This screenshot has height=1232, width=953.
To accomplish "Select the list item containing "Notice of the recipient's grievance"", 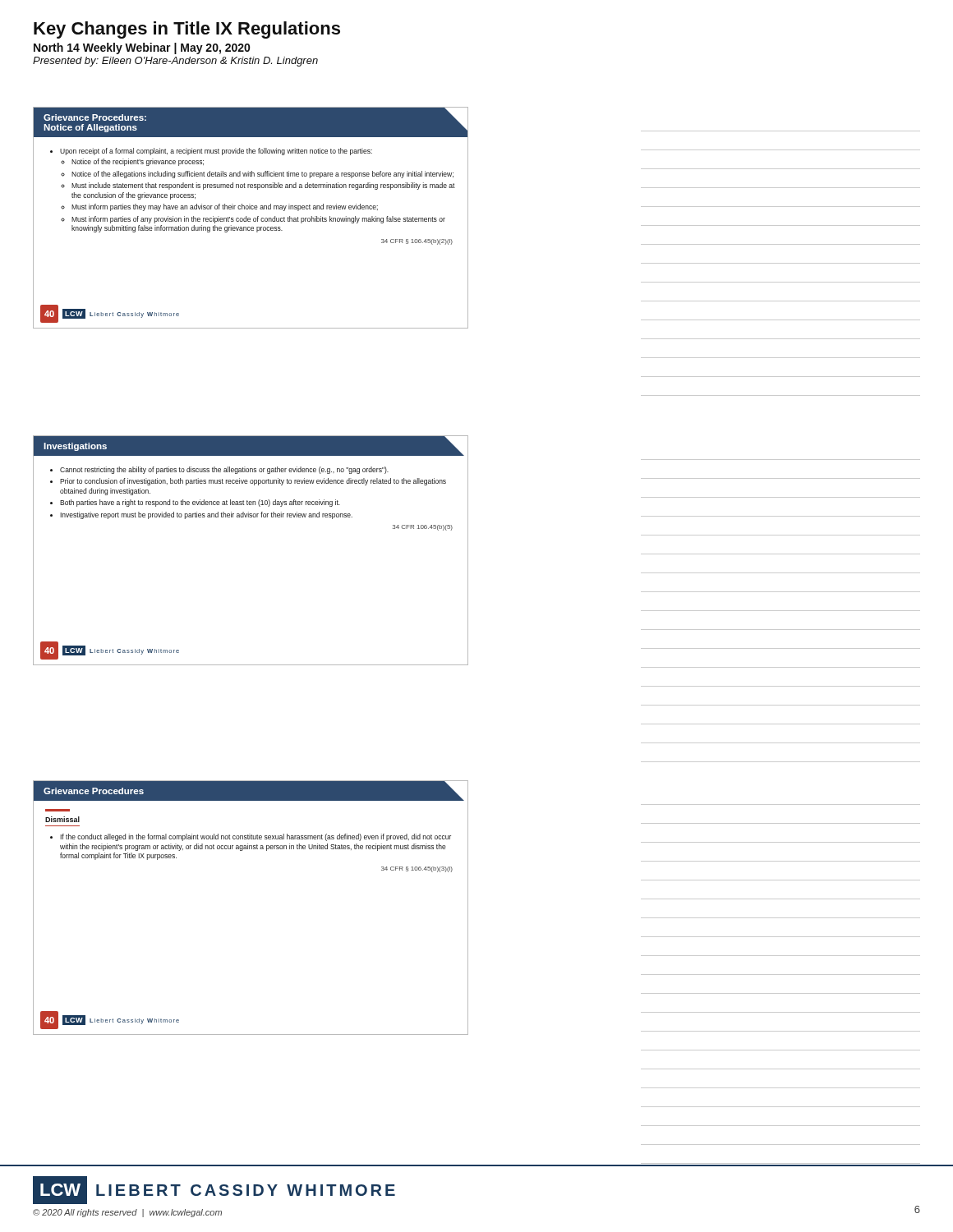I will coord(138,162).
